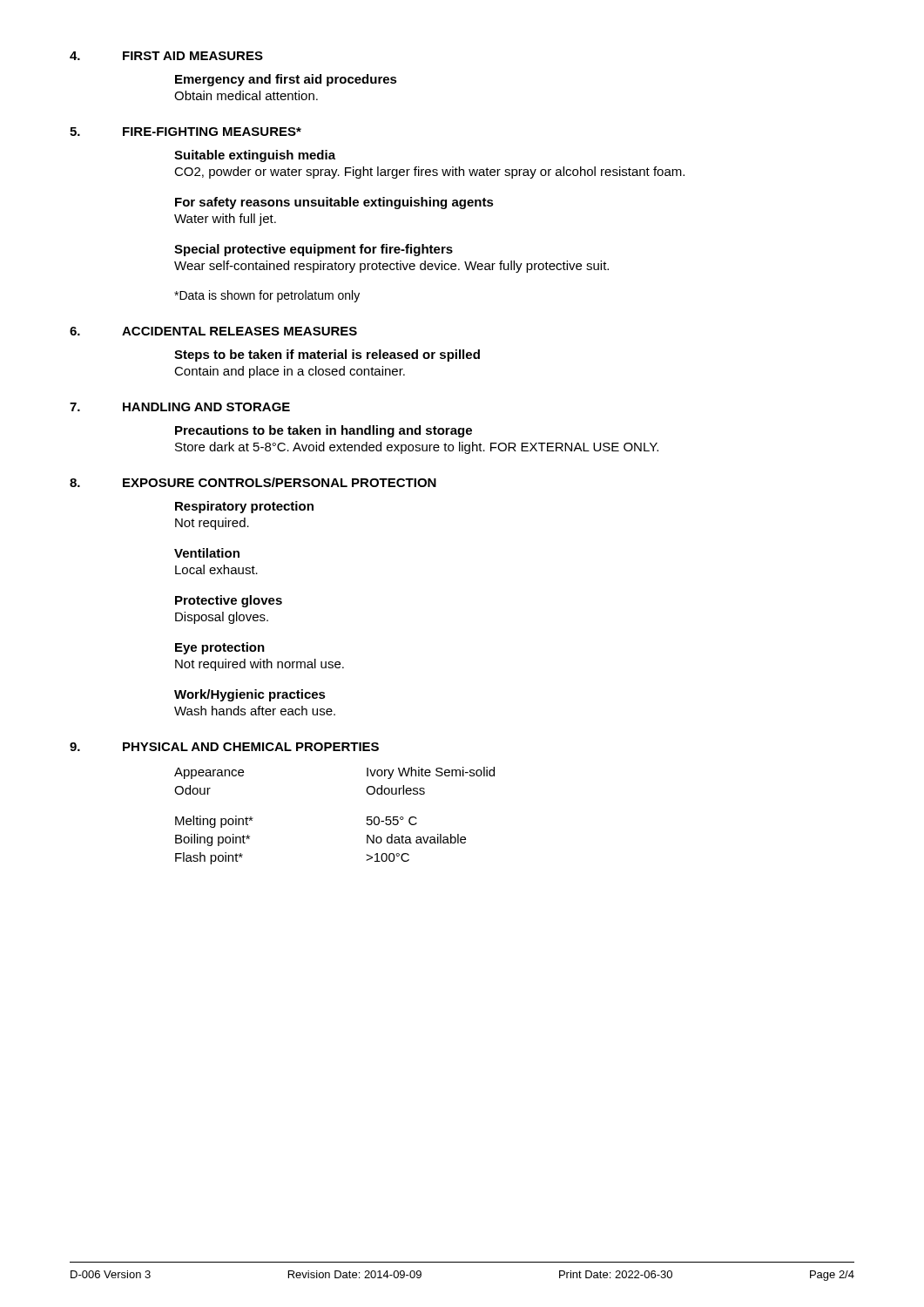Locate the table with the text "Flash point*"

coord(514,814)
